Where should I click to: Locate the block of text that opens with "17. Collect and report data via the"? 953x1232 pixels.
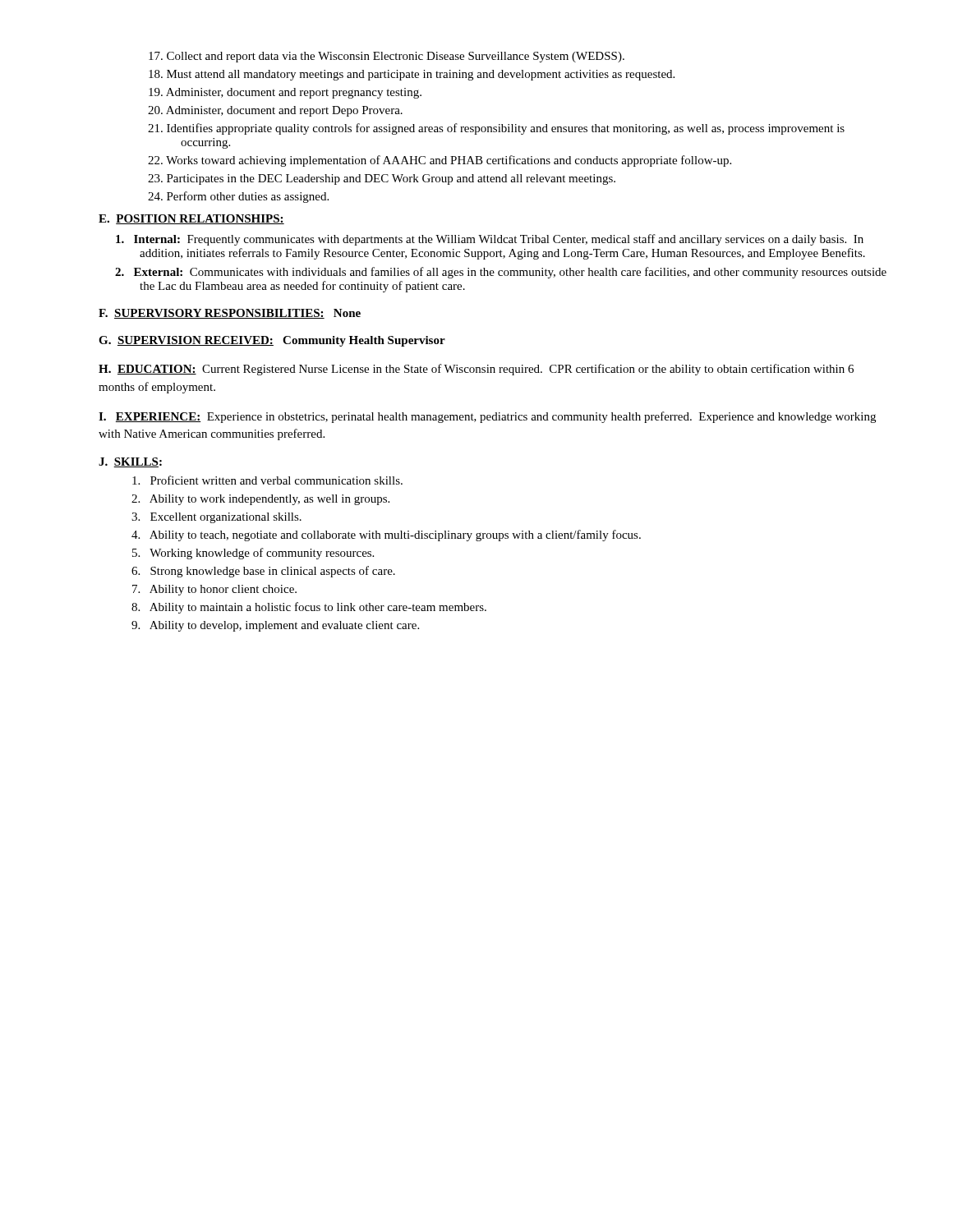518,56
